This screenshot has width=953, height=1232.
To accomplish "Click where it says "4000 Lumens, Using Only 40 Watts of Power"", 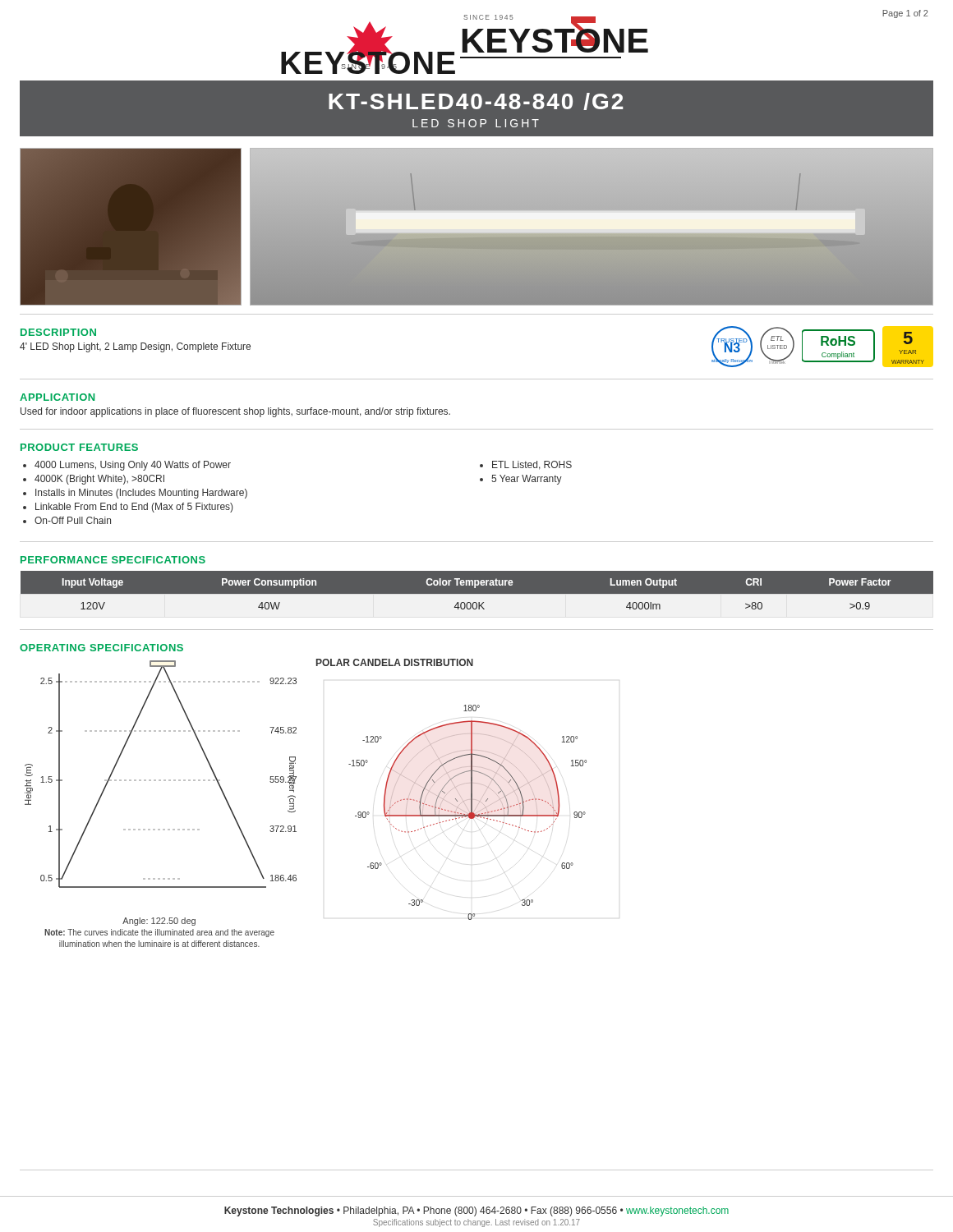I will pos(133,465).
